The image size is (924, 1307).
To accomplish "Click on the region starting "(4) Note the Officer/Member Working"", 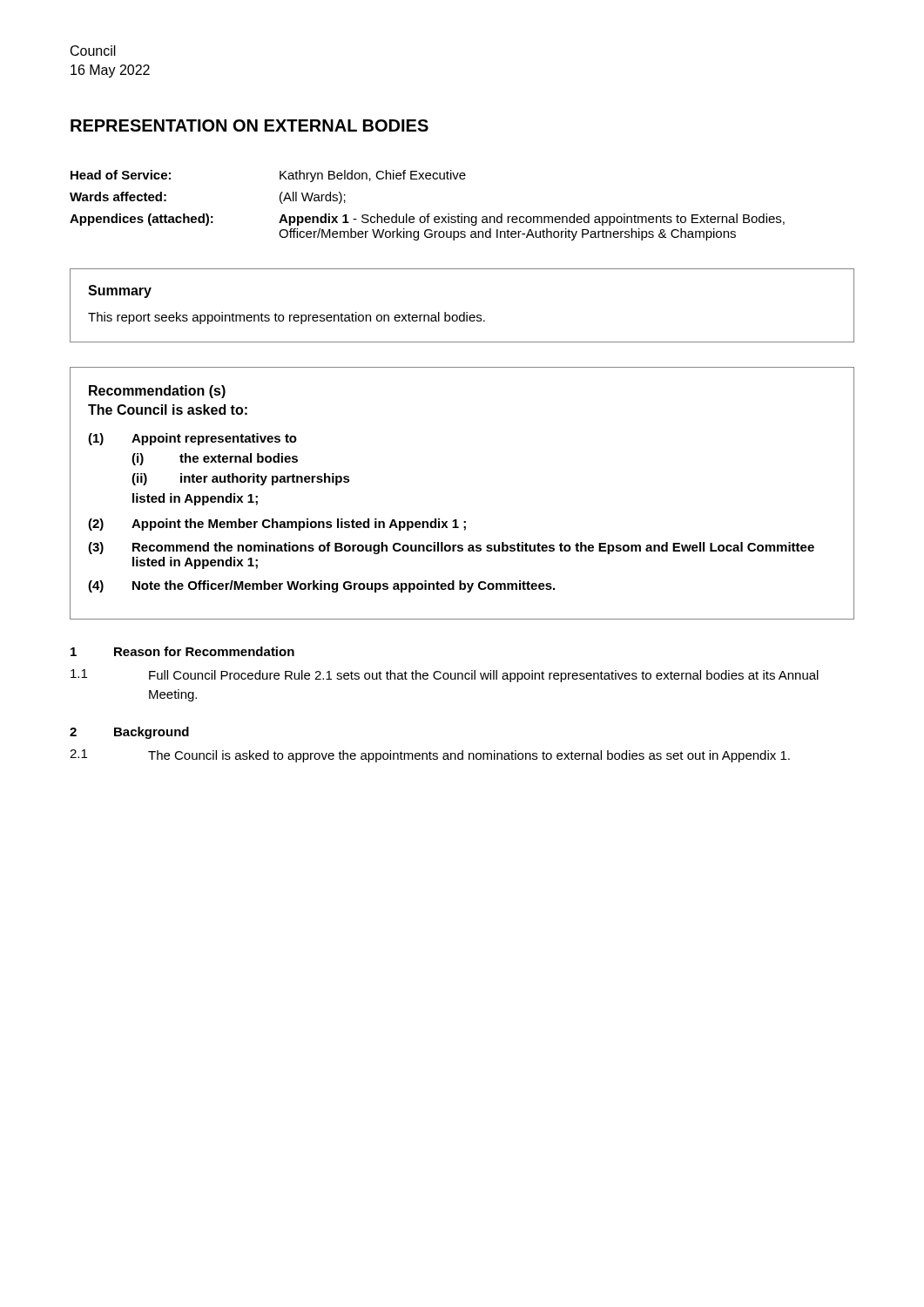I will 462,585.
